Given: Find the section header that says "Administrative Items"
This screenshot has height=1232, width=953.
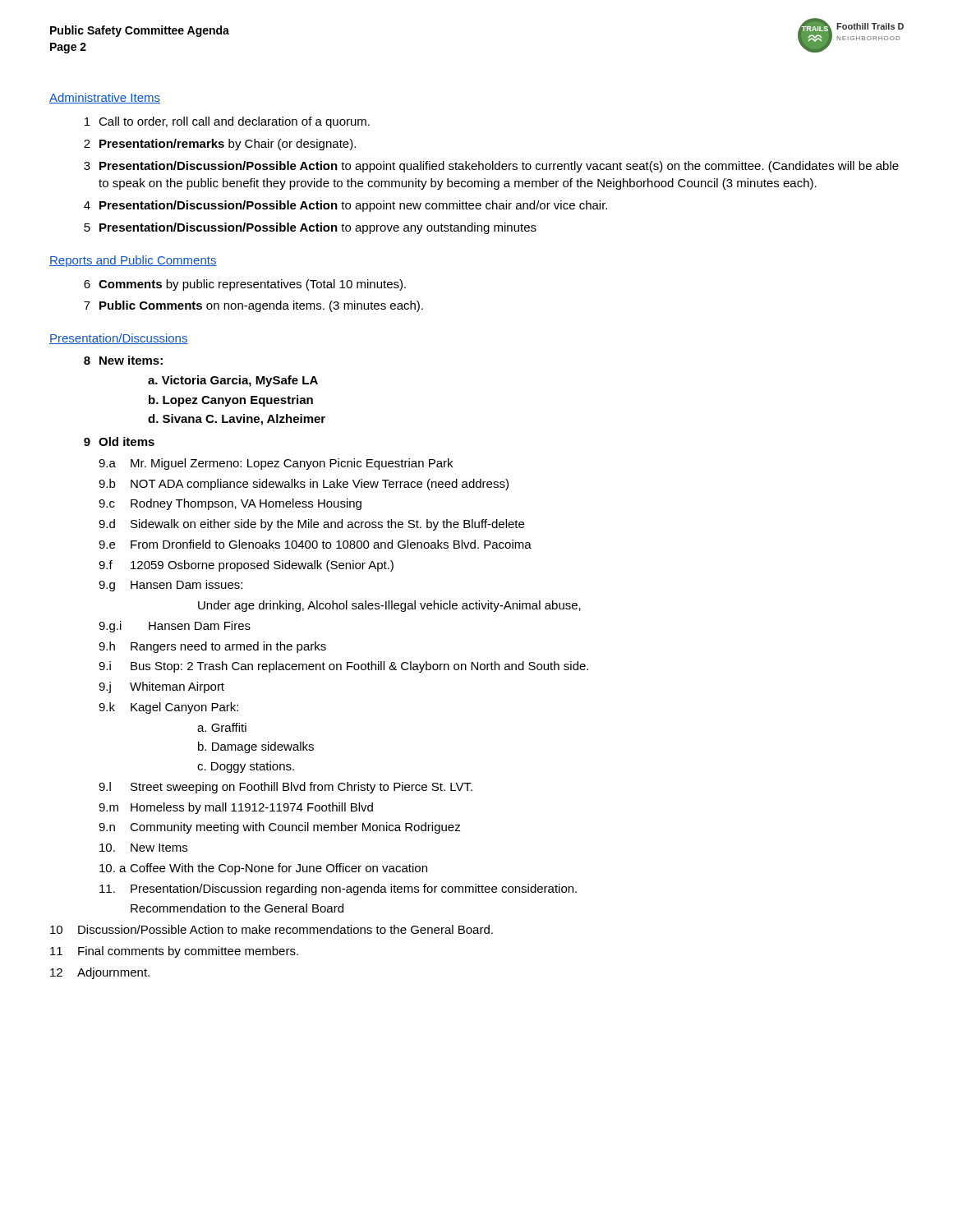Looking at the screenshot, I should (x=105, y=97).
